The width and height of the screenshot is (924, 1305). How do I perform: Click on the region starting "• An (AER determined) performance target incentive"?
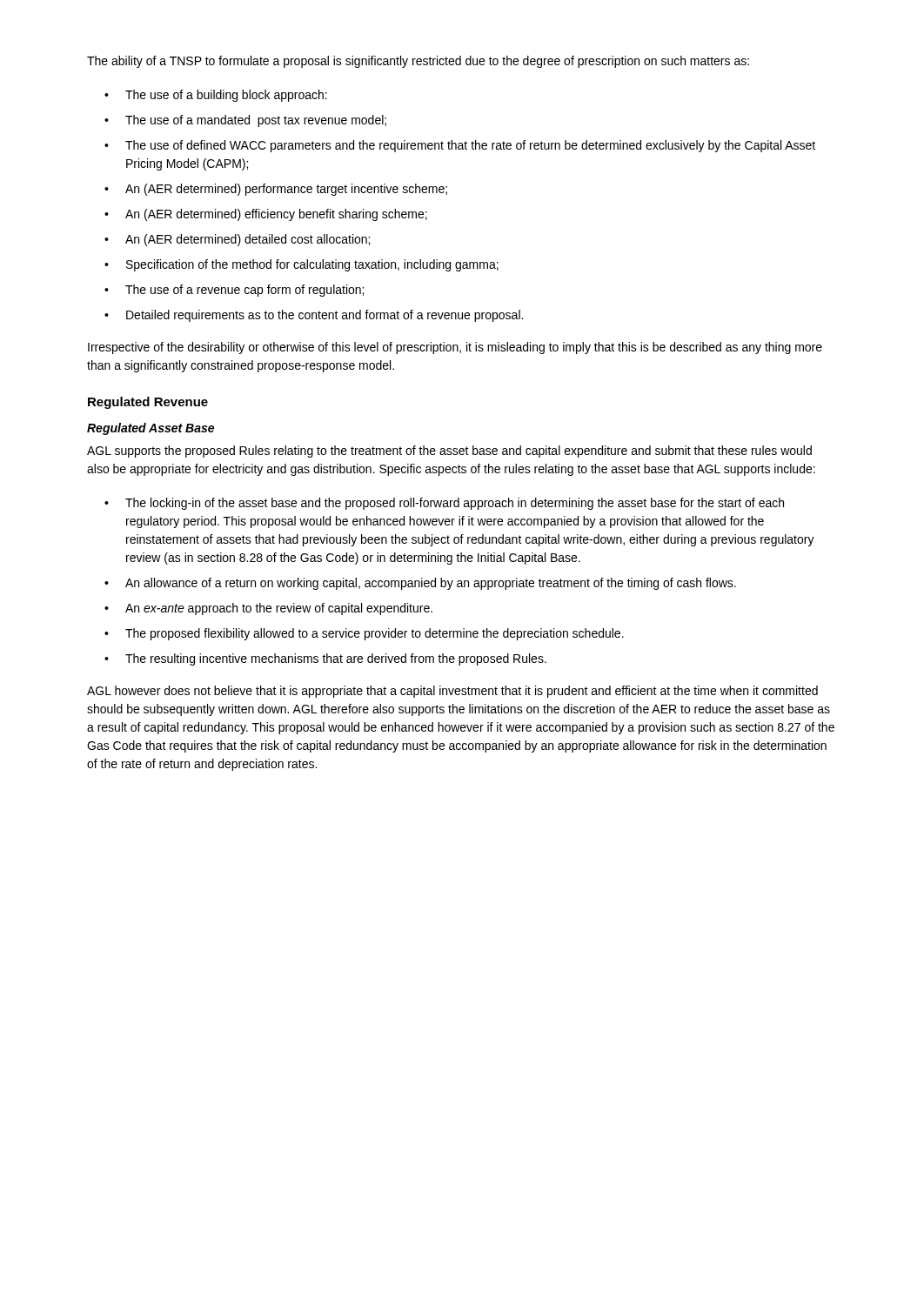click(x=276, y=190)
